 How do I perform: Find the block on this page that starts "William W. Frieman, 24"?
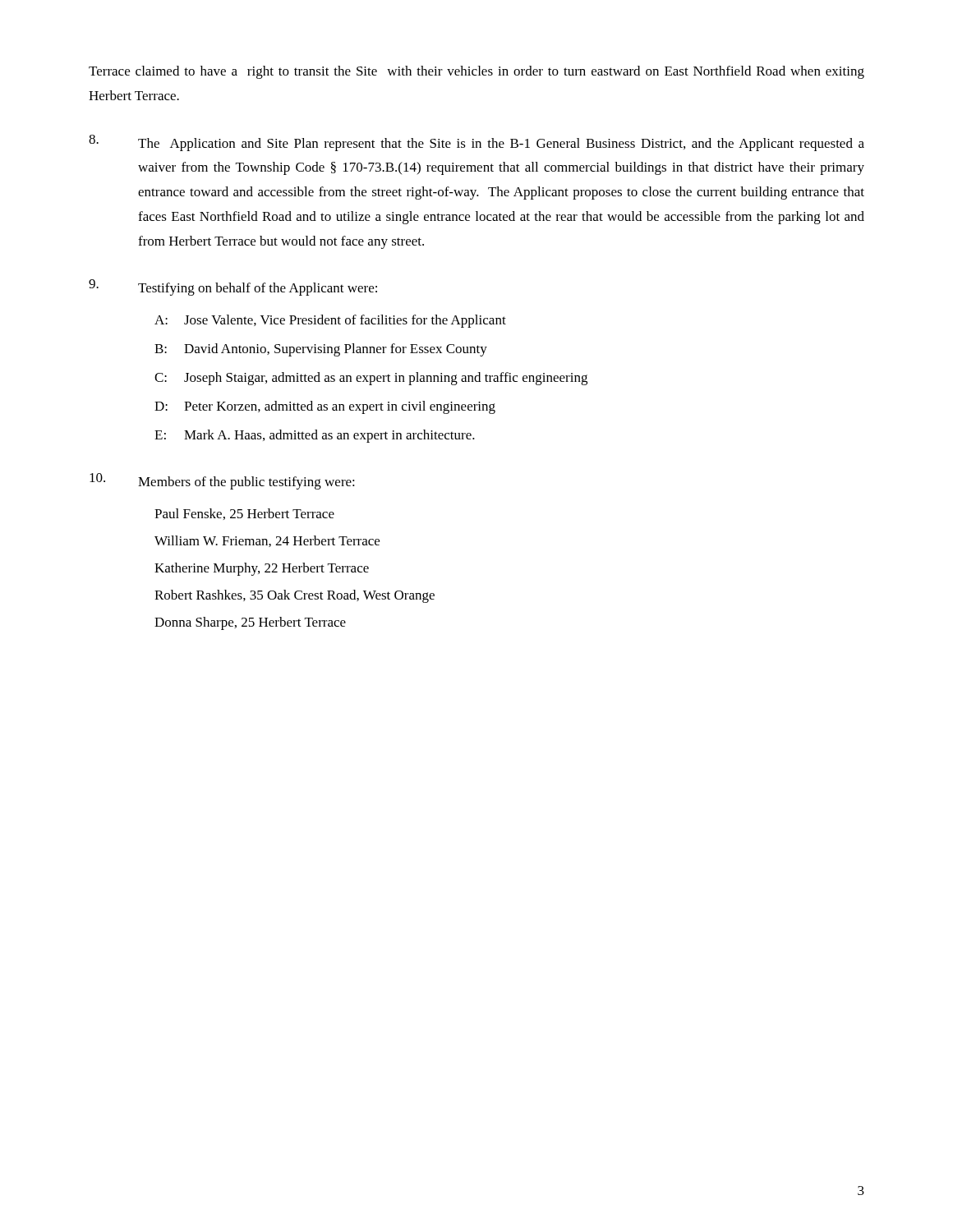[x=267, y=541]
